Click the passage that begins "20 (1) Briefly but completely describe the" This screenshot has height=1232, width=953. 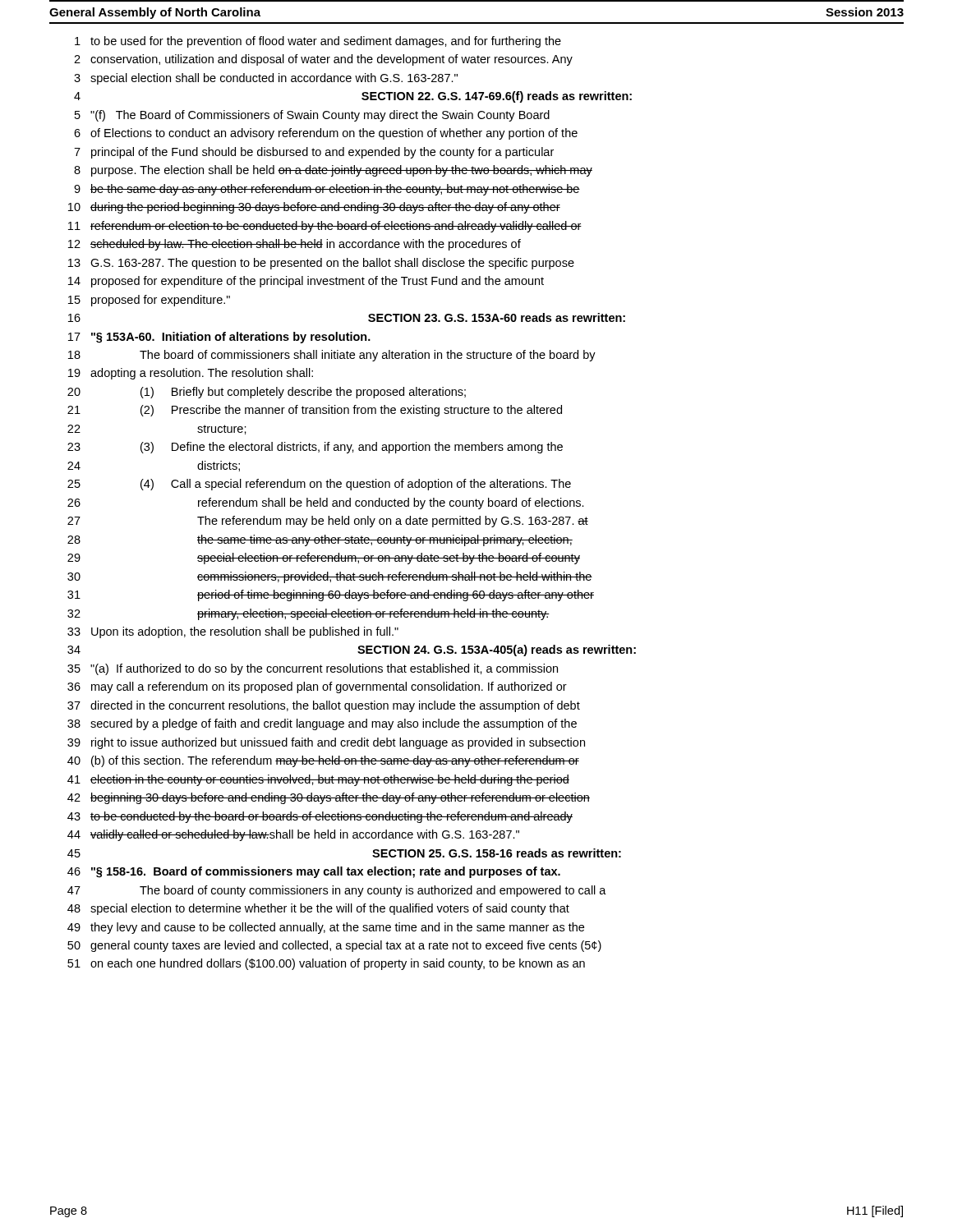476,392
